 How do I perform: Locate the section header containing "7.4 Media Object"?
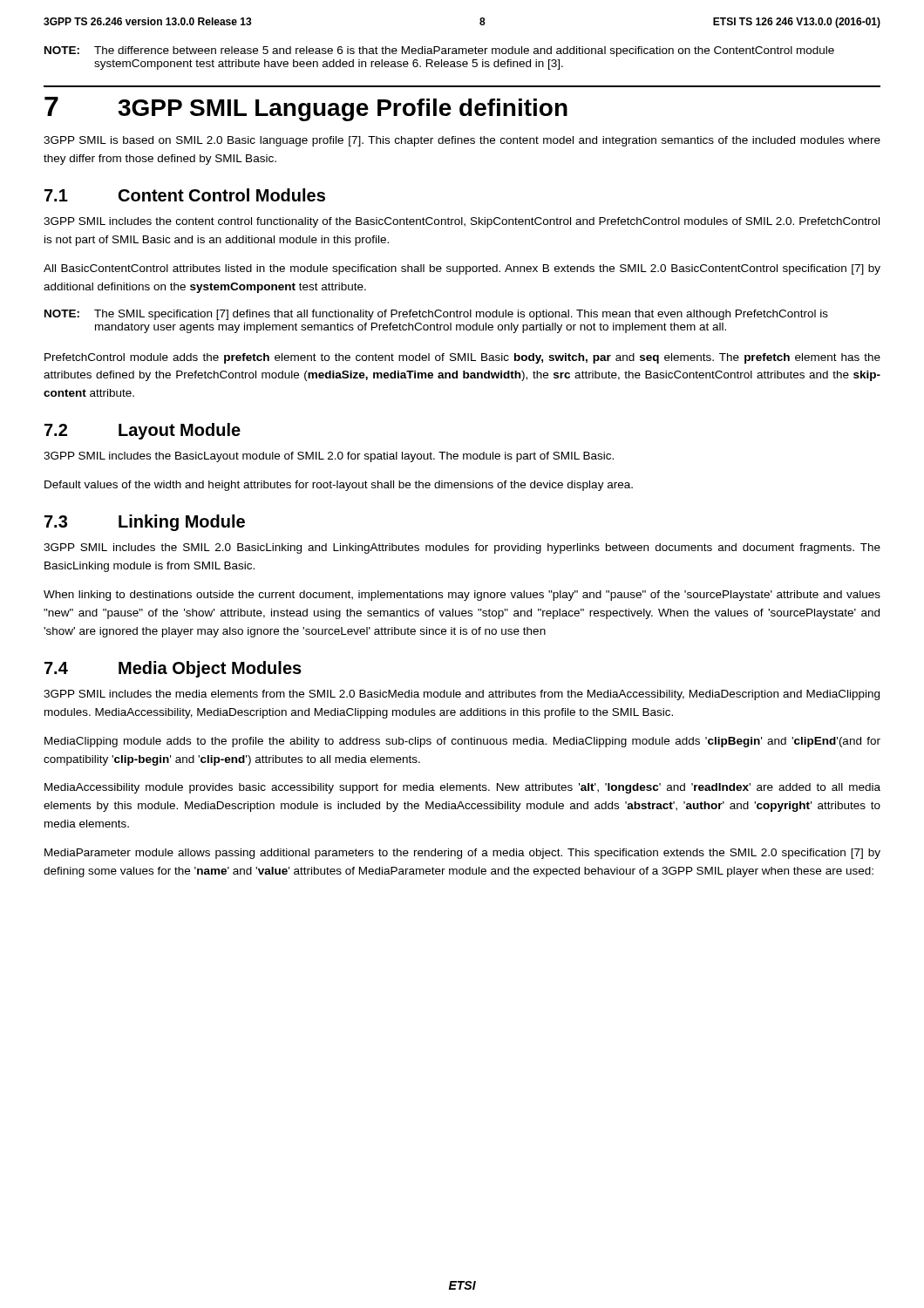pos(173,669)
